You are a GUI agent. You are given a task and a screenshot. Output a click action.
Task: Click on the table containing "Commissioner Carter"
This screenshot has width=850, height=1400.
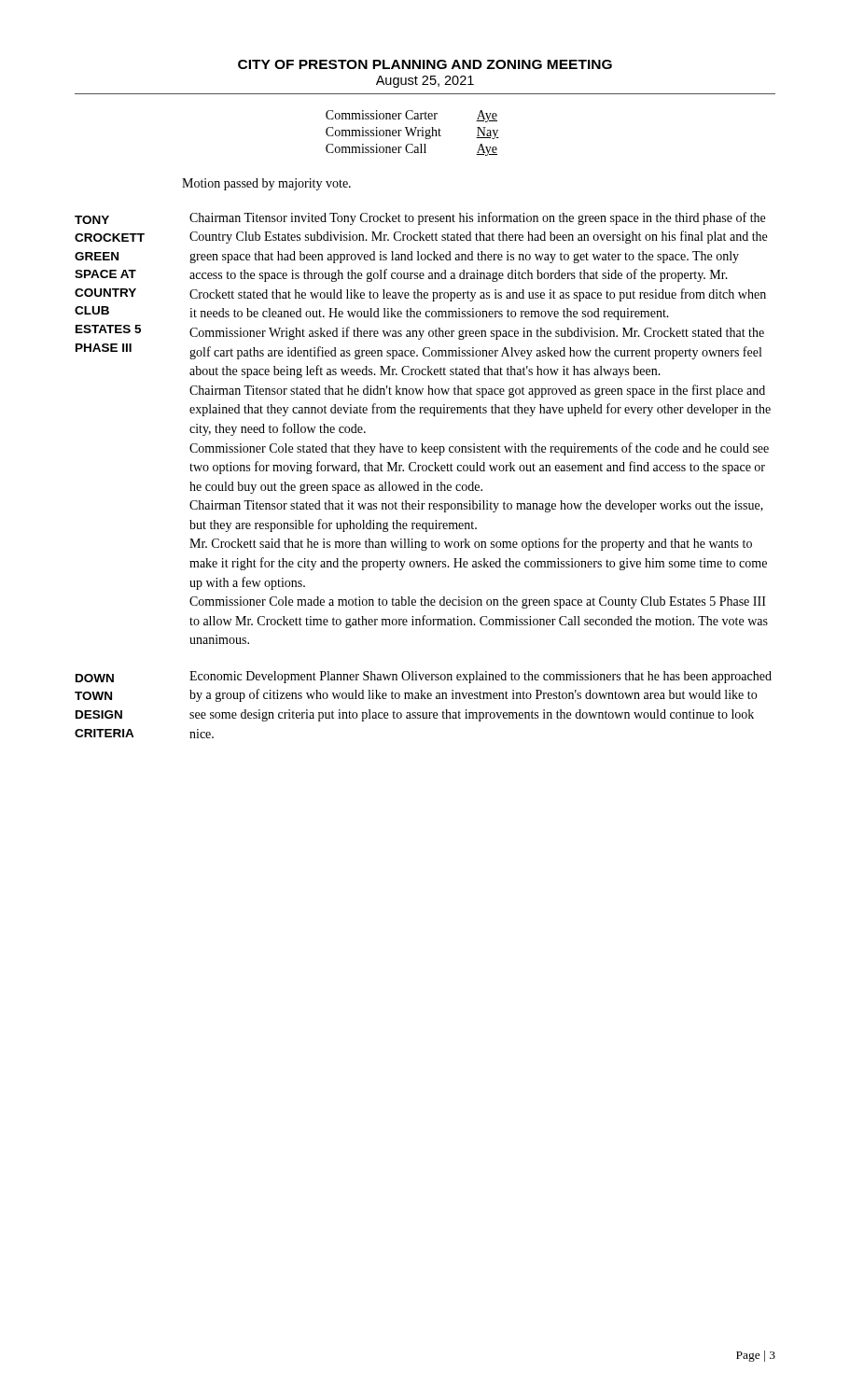425,133
